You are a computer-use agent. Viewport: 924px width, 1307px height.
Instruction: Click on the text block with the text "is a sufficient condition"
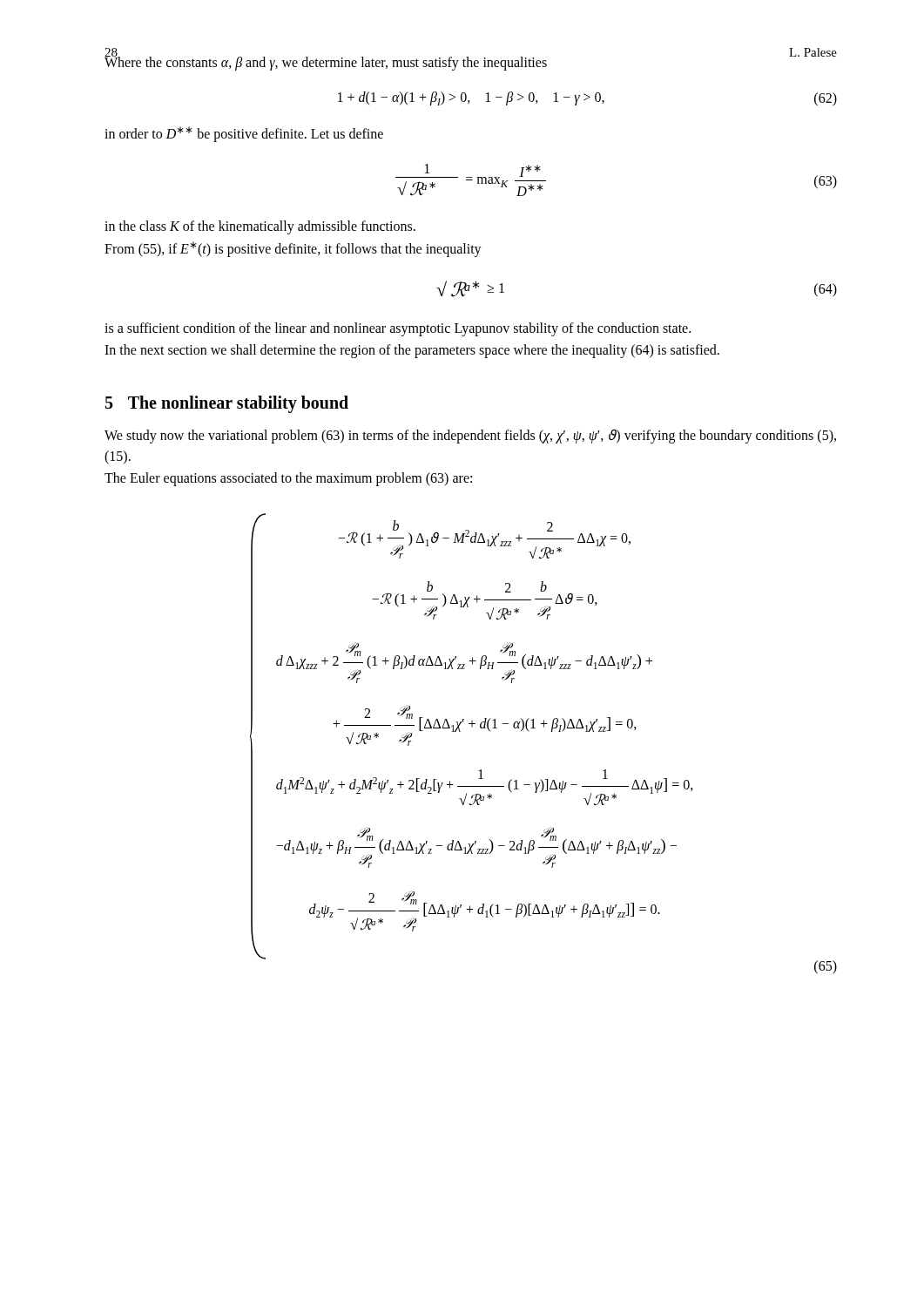click(412, 339)
